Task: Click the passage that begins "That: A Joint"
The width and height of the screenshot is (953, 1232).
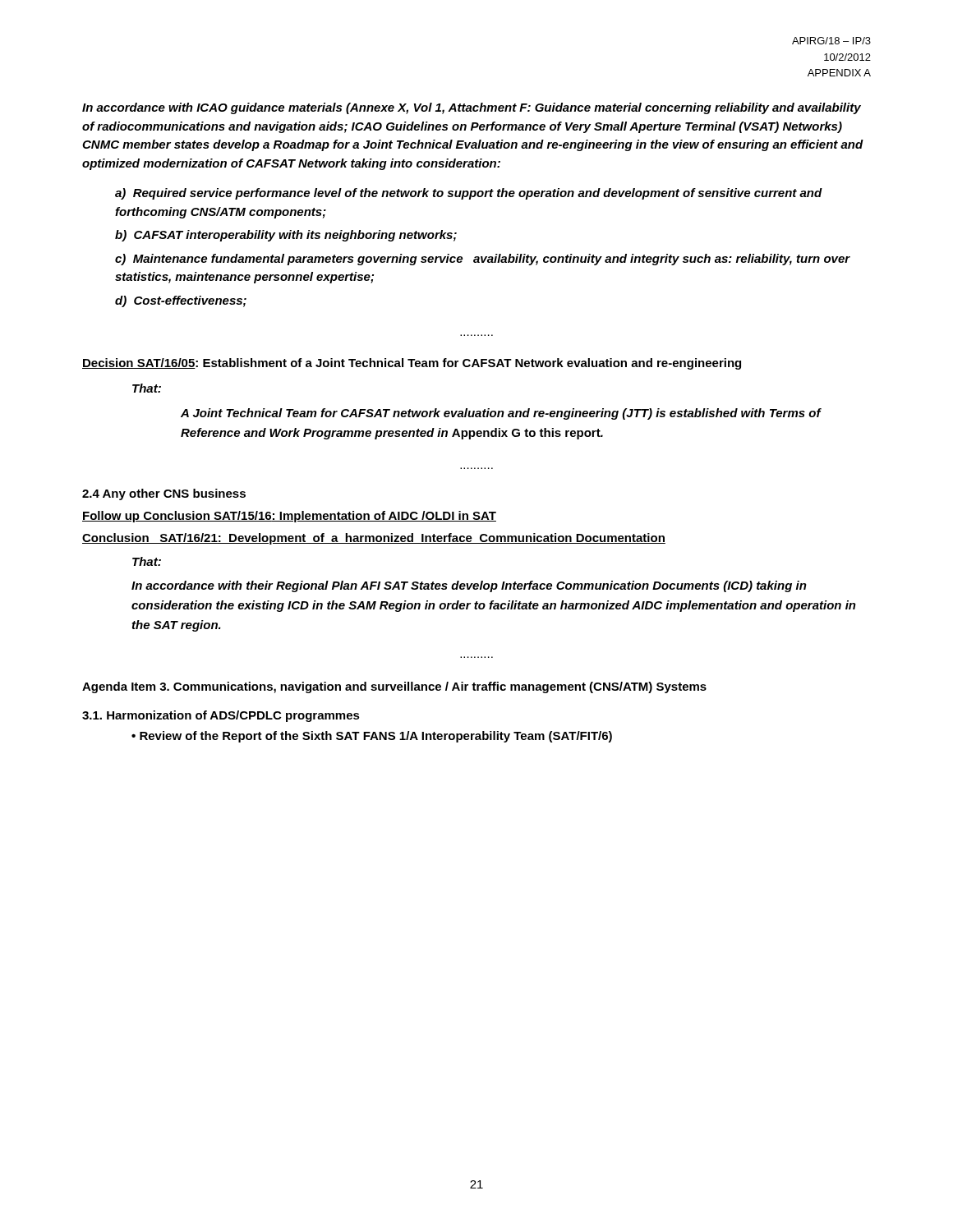Action: tap(501, 411)
